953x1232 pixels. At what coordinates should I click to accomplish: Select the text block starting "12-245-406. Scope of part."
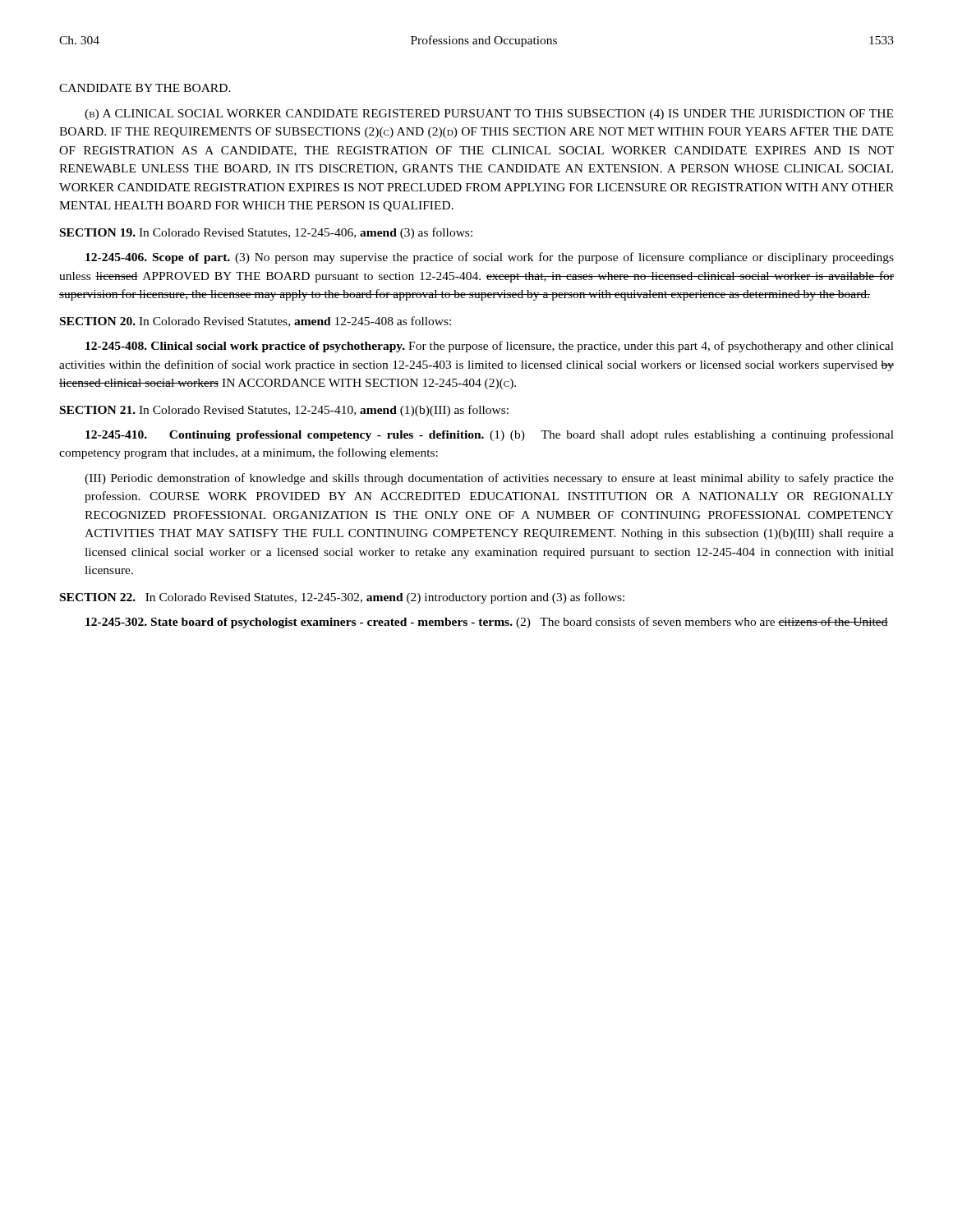tap(476, 276)
